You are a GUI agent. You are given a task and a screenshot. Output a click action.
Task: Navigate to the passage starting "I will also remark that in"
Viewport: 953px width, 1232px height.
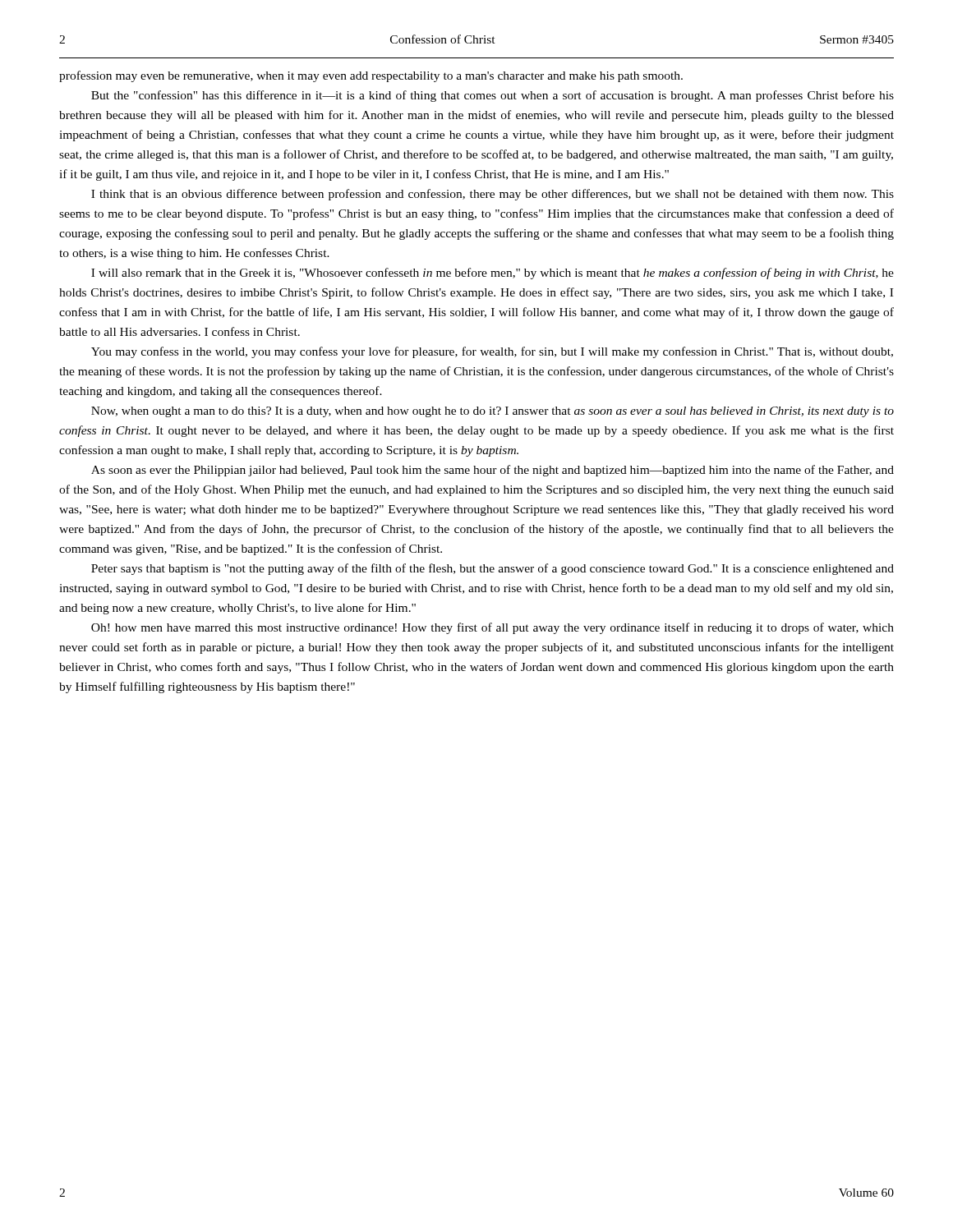coord(476,302)
